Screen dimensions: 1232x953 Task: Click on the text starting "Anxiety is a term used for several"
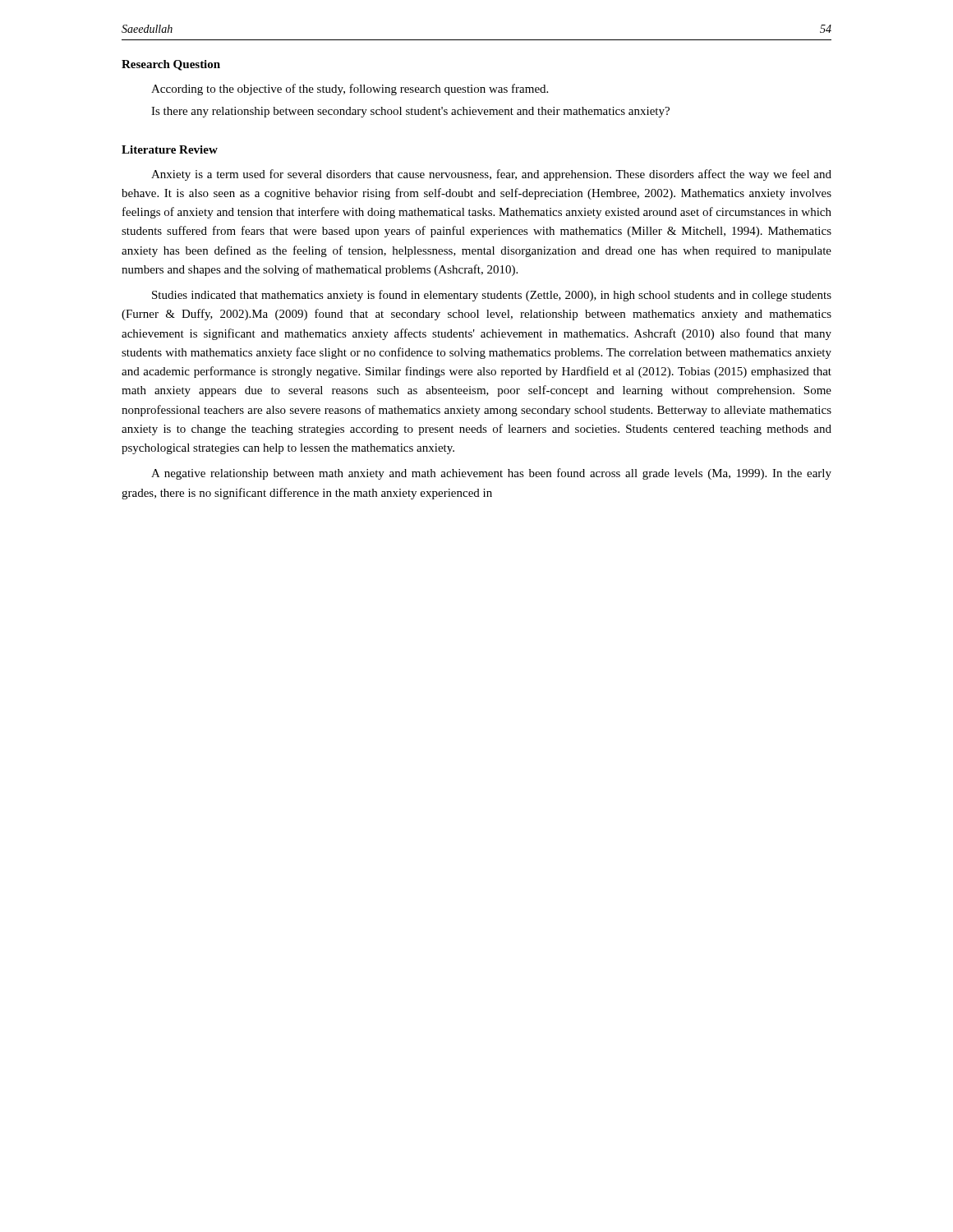[476, 221]
